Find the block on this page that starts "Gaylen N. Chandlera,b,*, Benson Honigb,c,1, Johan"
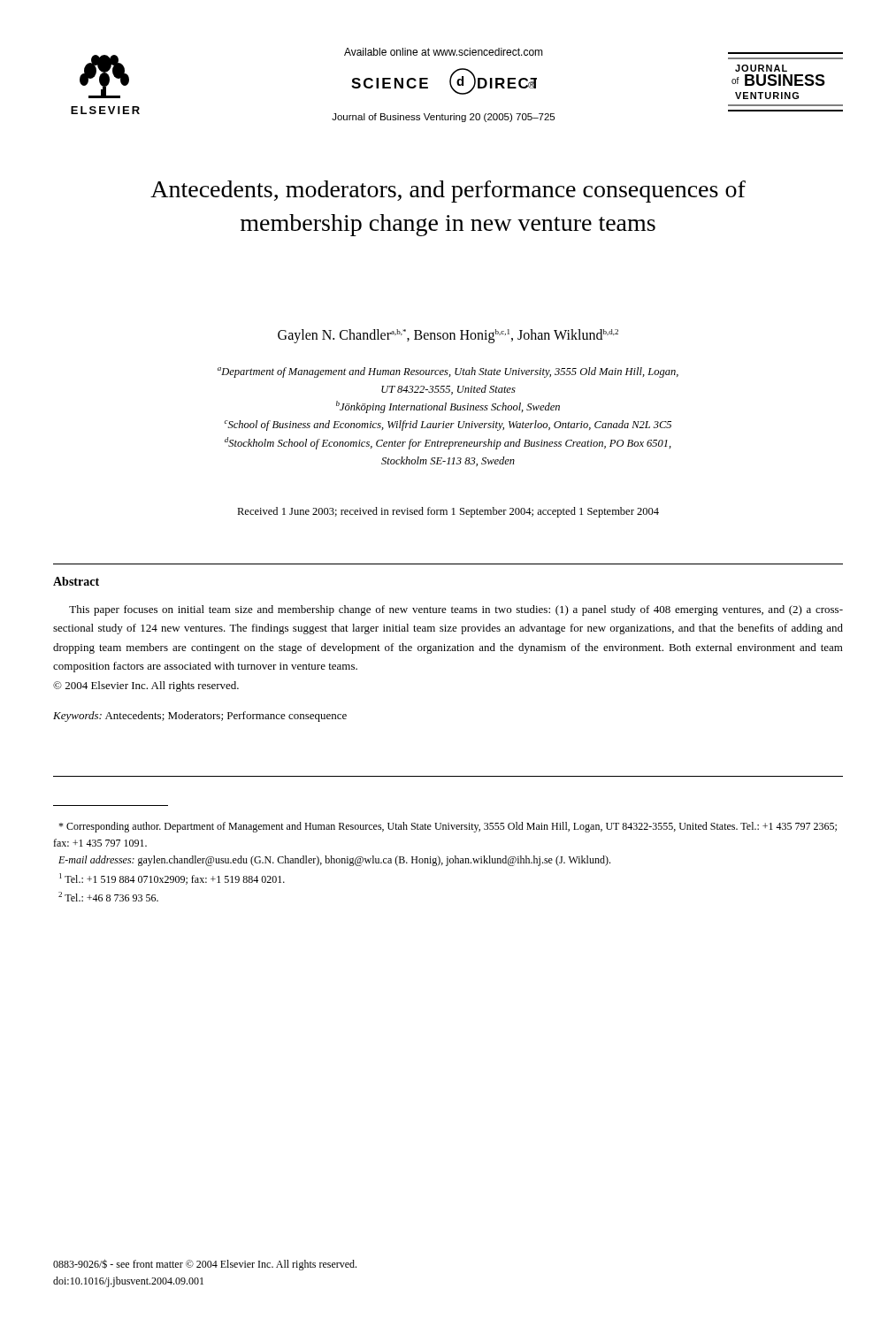This screenshot has height=1327, width=896. coord(448,335)
